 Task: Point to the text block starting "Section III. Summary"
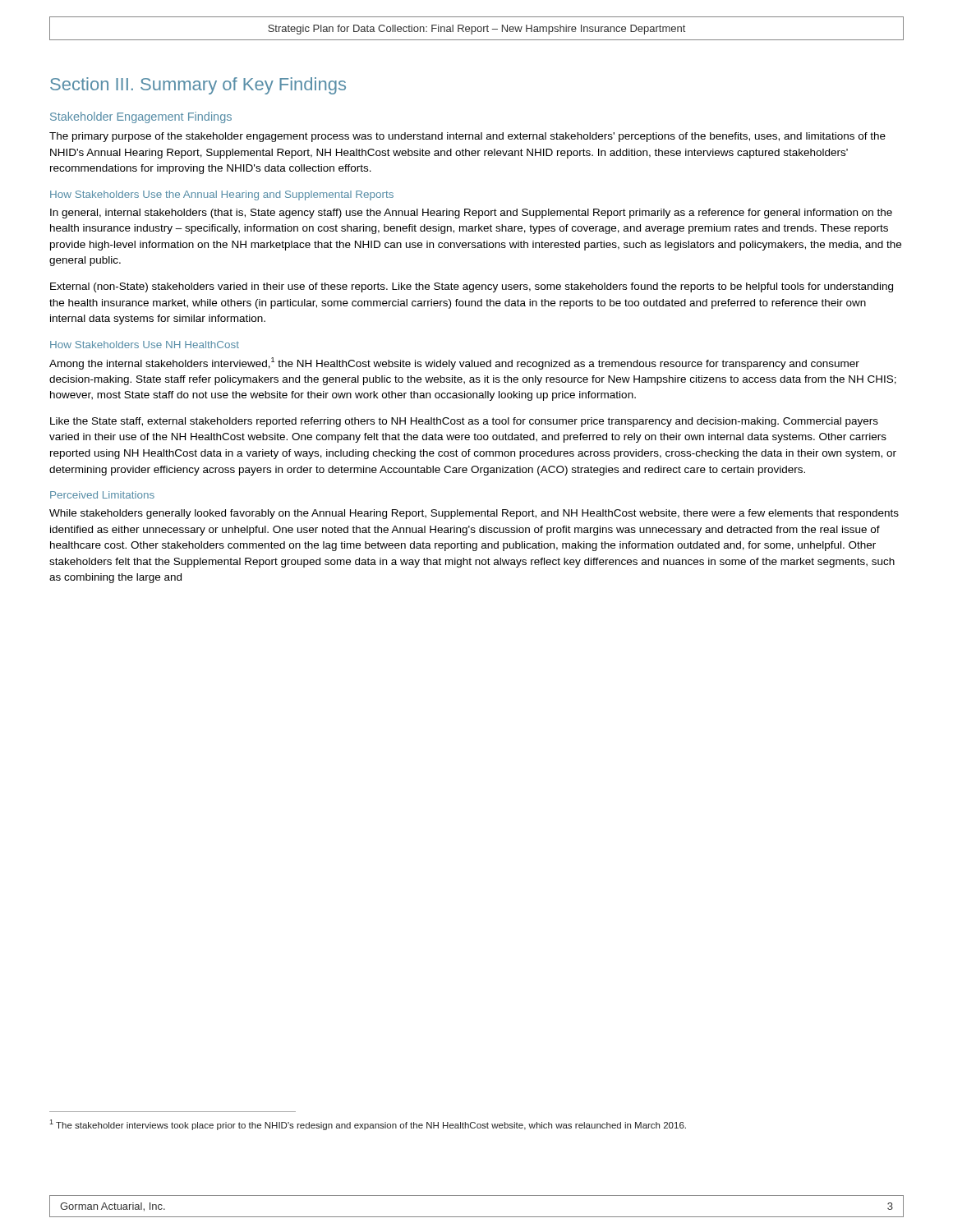tap(198, 86)
